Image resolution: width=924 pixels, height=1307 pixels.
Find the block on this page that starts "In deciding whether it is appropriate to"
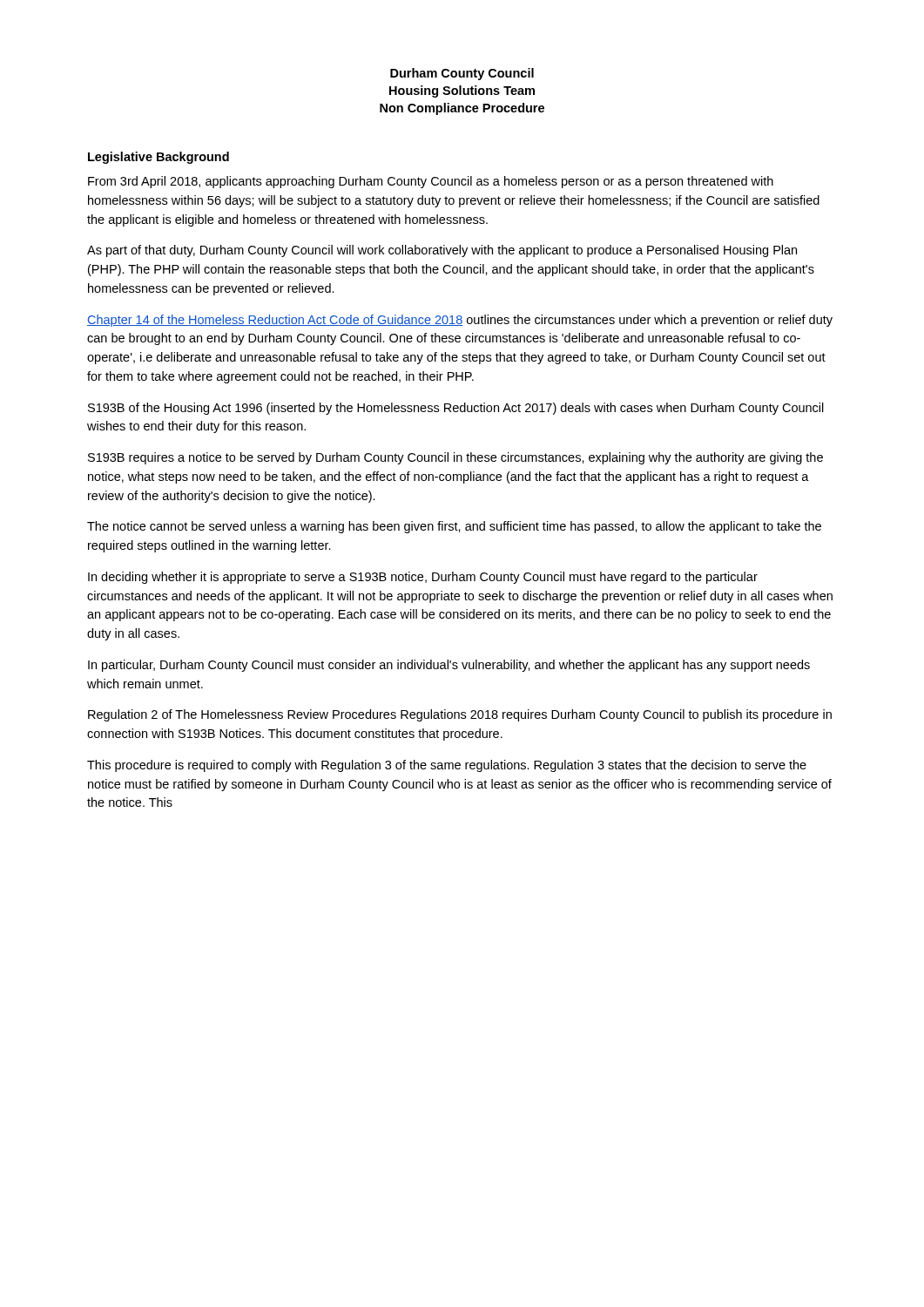tap(460, 605)
